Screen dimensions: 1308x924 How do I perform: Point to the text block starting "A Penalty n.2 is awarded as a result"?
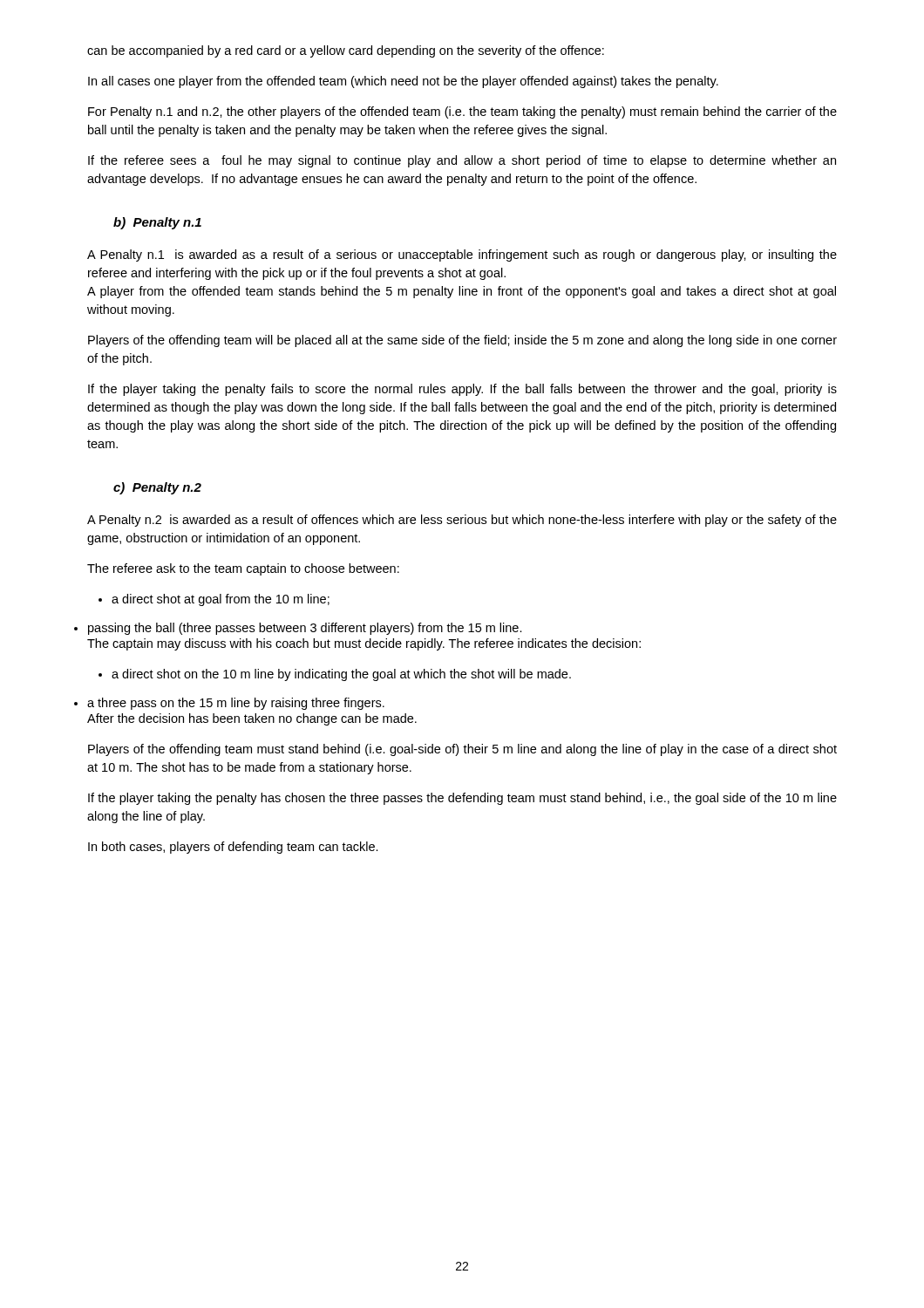click(x=462, y=529)
